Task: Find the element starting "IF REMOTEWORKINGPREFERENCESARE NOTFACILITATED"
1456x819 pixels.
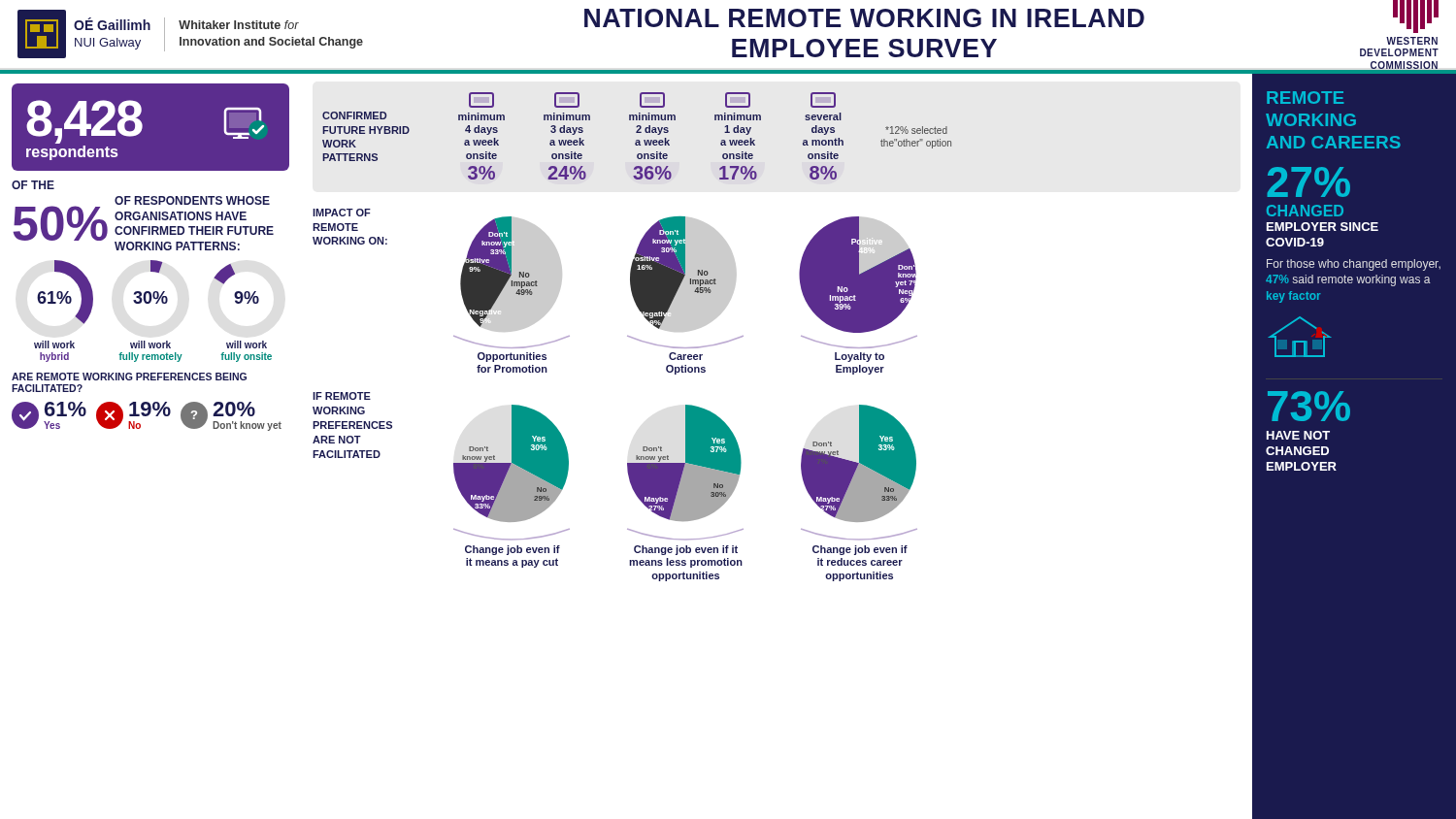Action: click(353, 425)
